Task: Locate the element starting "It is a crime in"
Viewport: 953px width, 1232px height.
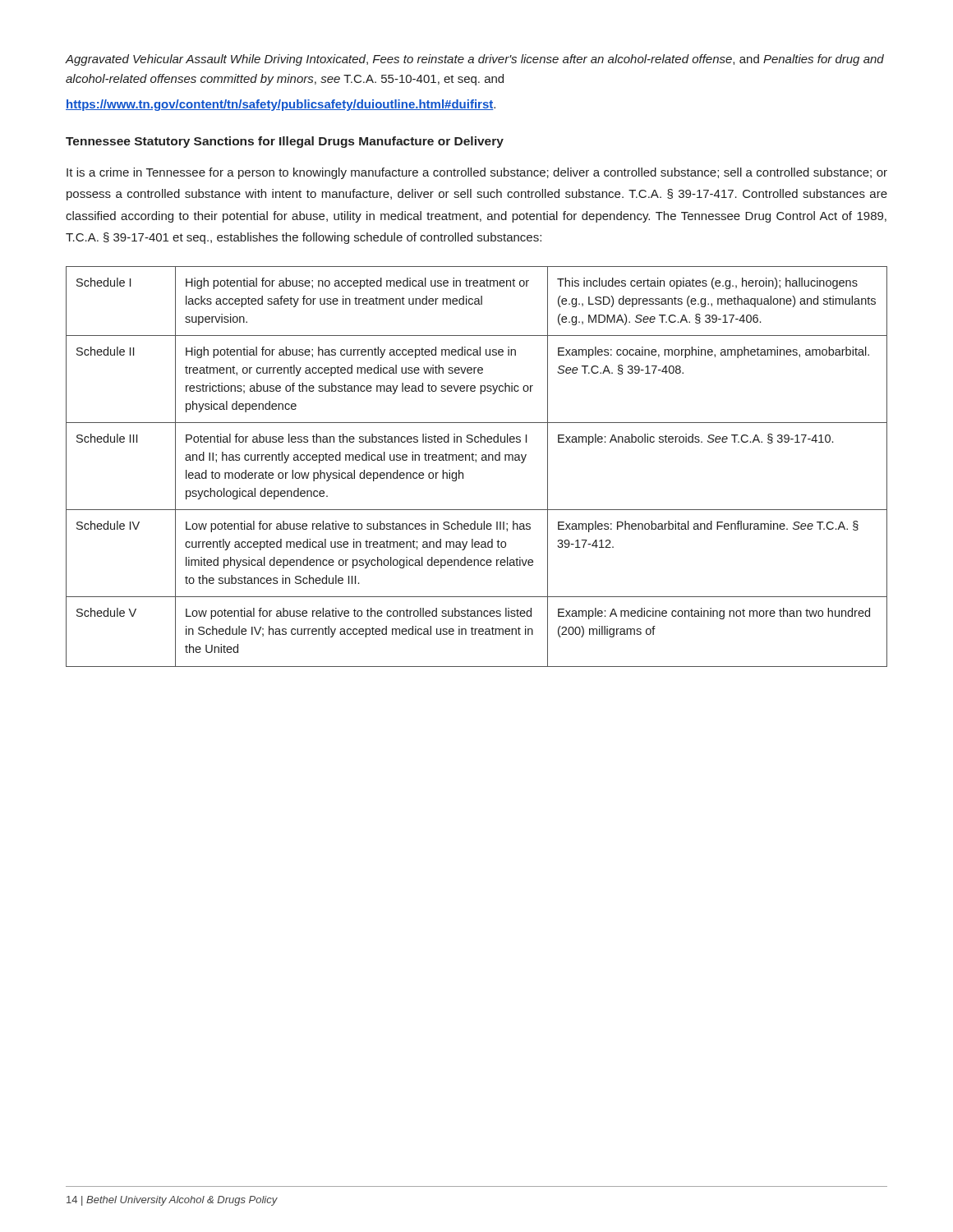Action: (x=476, y=204)
